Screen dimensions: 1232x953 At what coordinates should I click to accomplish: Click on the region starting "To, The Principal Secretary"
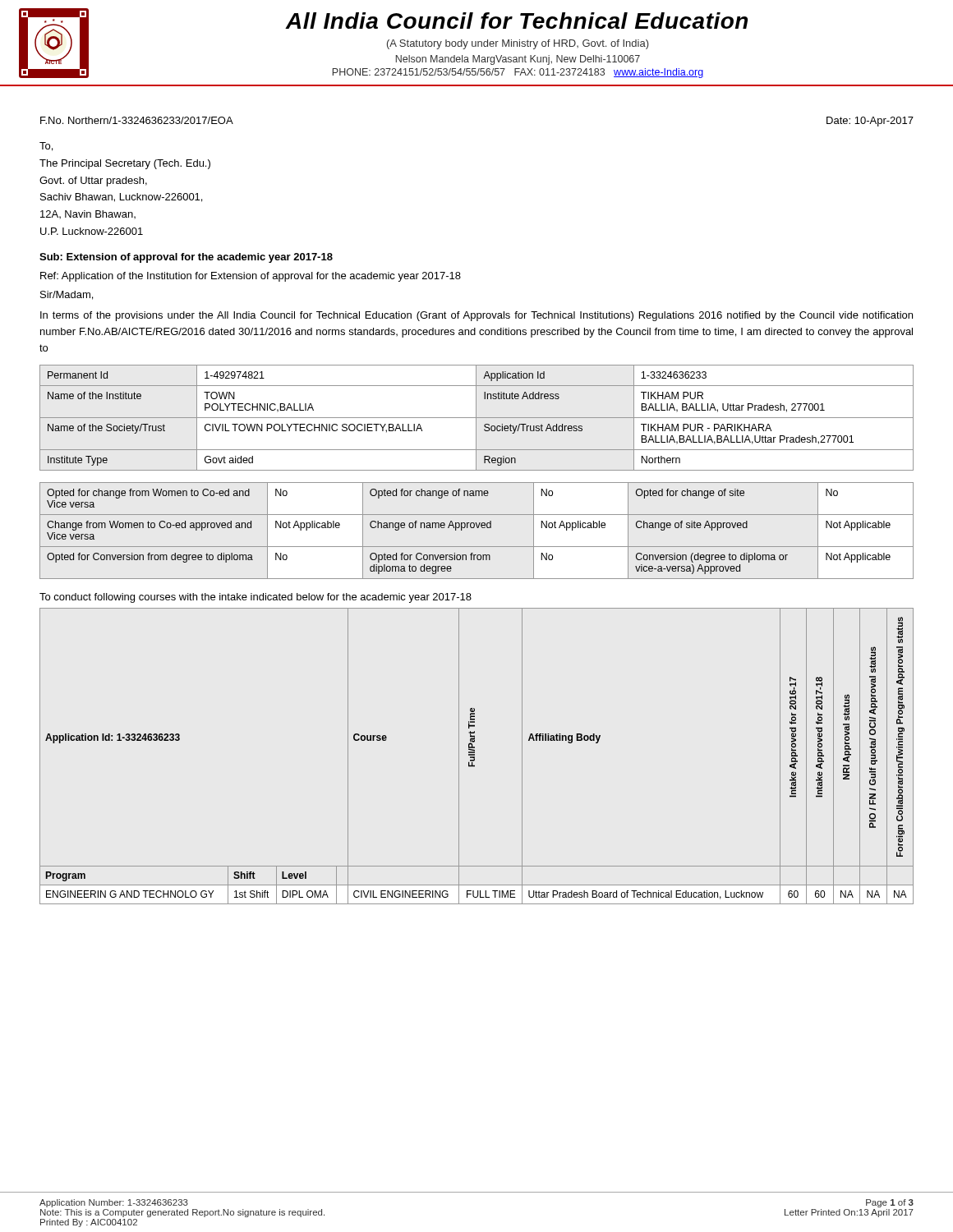pos(125,188)
